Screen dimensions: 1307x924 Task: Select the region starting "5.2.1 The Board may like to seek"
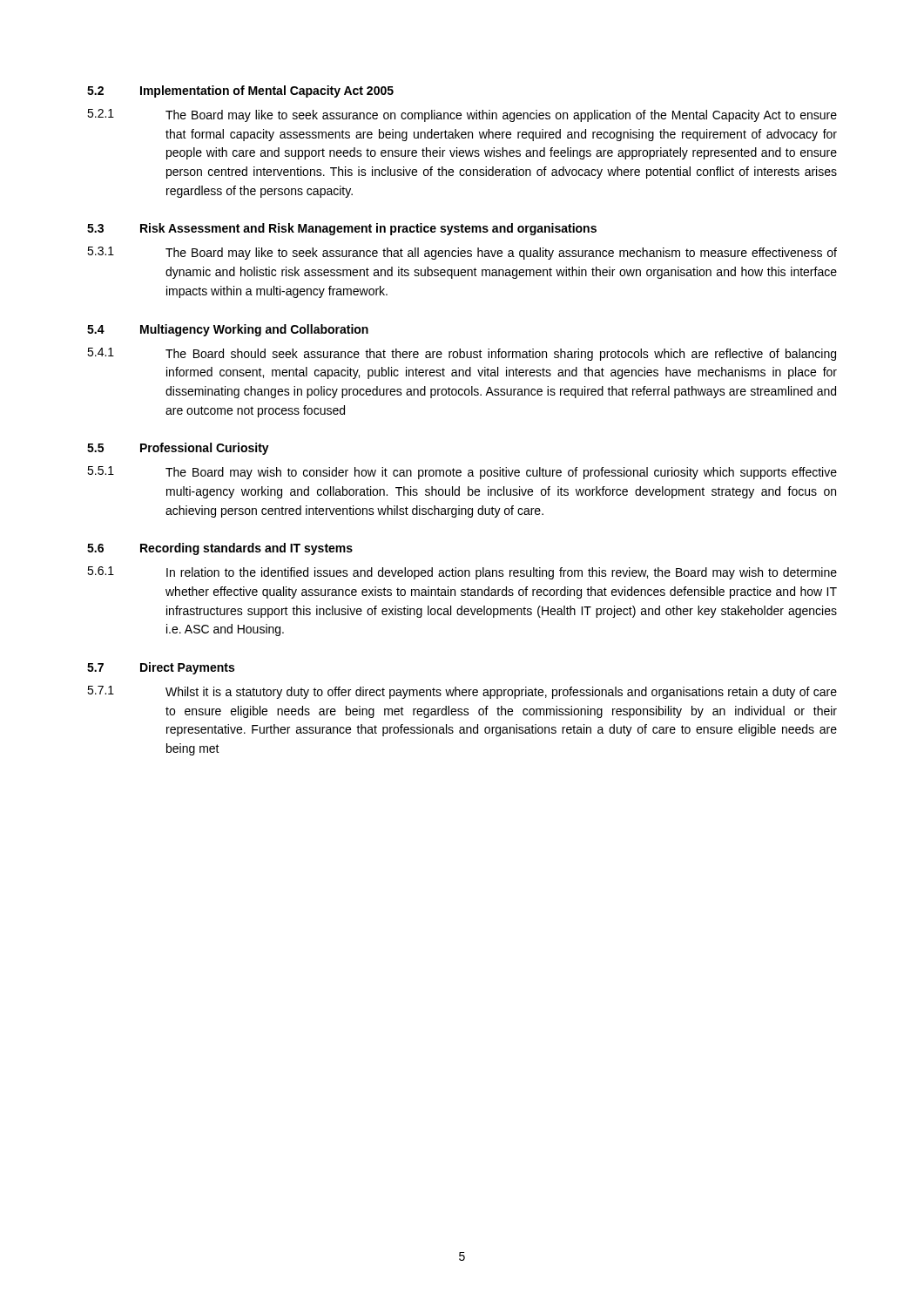[x=462, y=154]
